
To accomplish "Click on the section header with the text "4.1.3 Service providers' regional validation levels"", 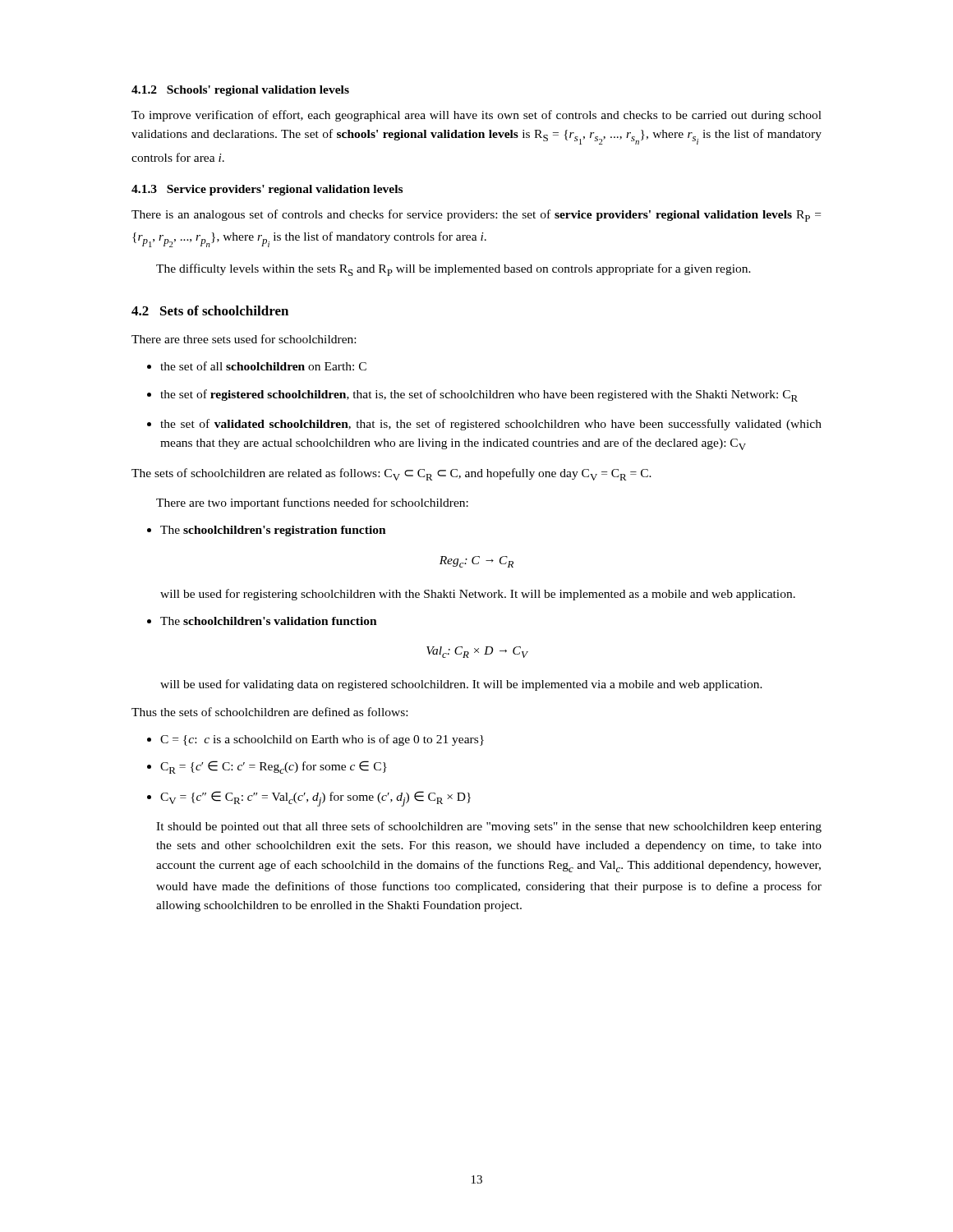I will point(267,190).
